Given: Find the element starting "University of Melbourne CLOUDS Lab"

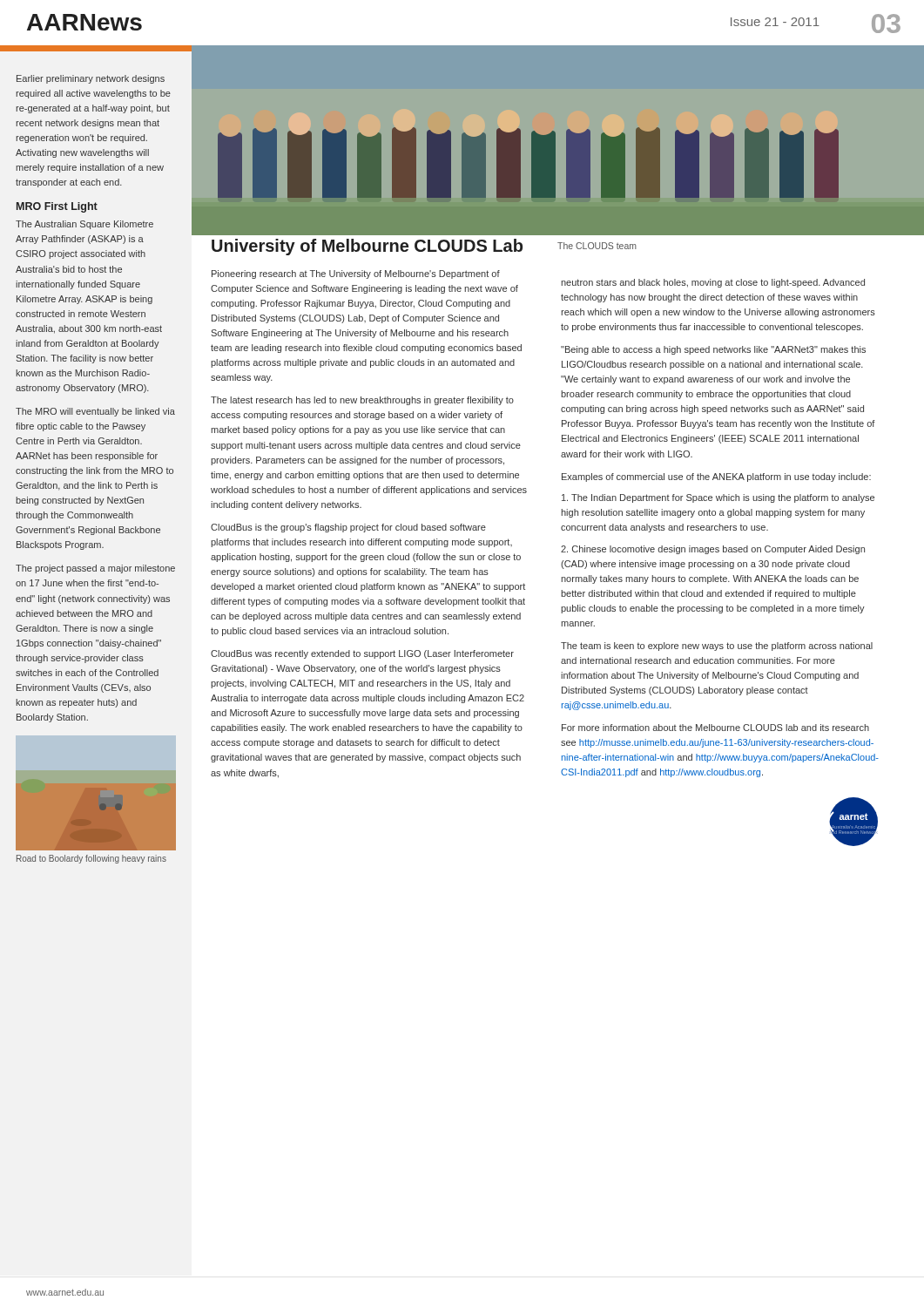Looking at the screenshot, I should pyautogui.click(x=367, y=246).
